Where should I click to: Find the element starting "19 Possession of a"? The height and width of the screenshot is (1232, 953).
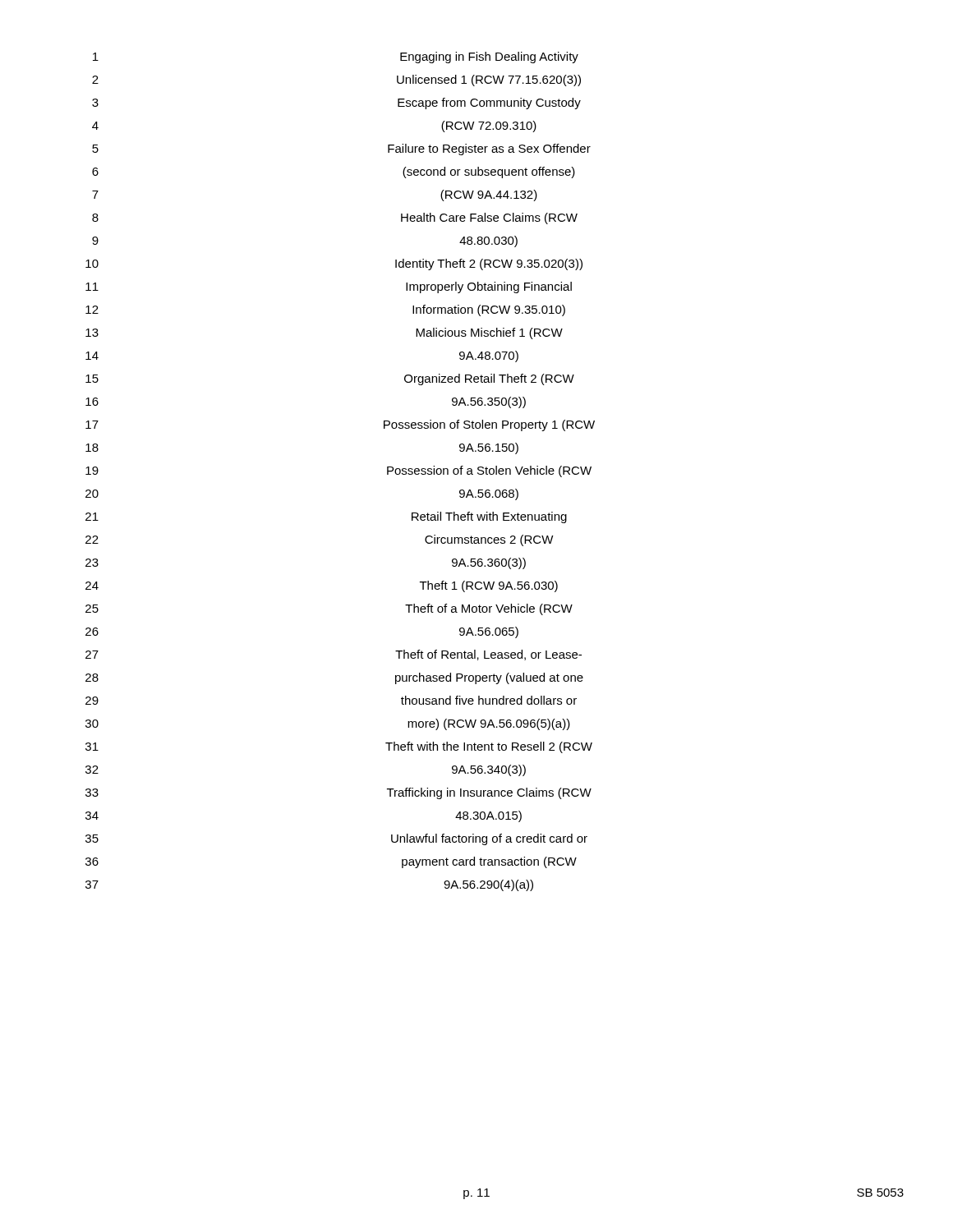pos(476,470)
